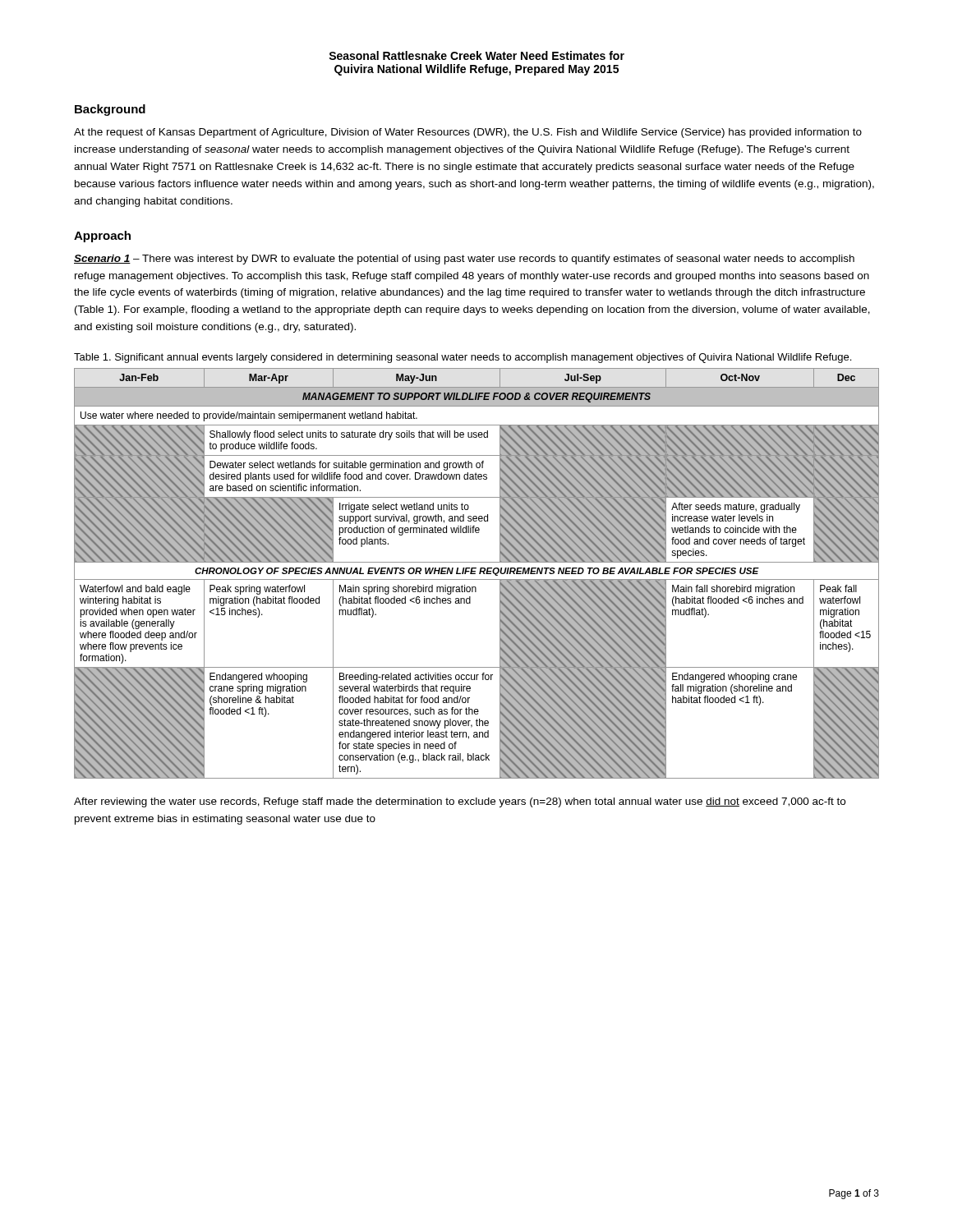Navigate to the text starting "Scenario 1 – There"
Viewport: 953px width, 1232px height.
coord(472,292)
